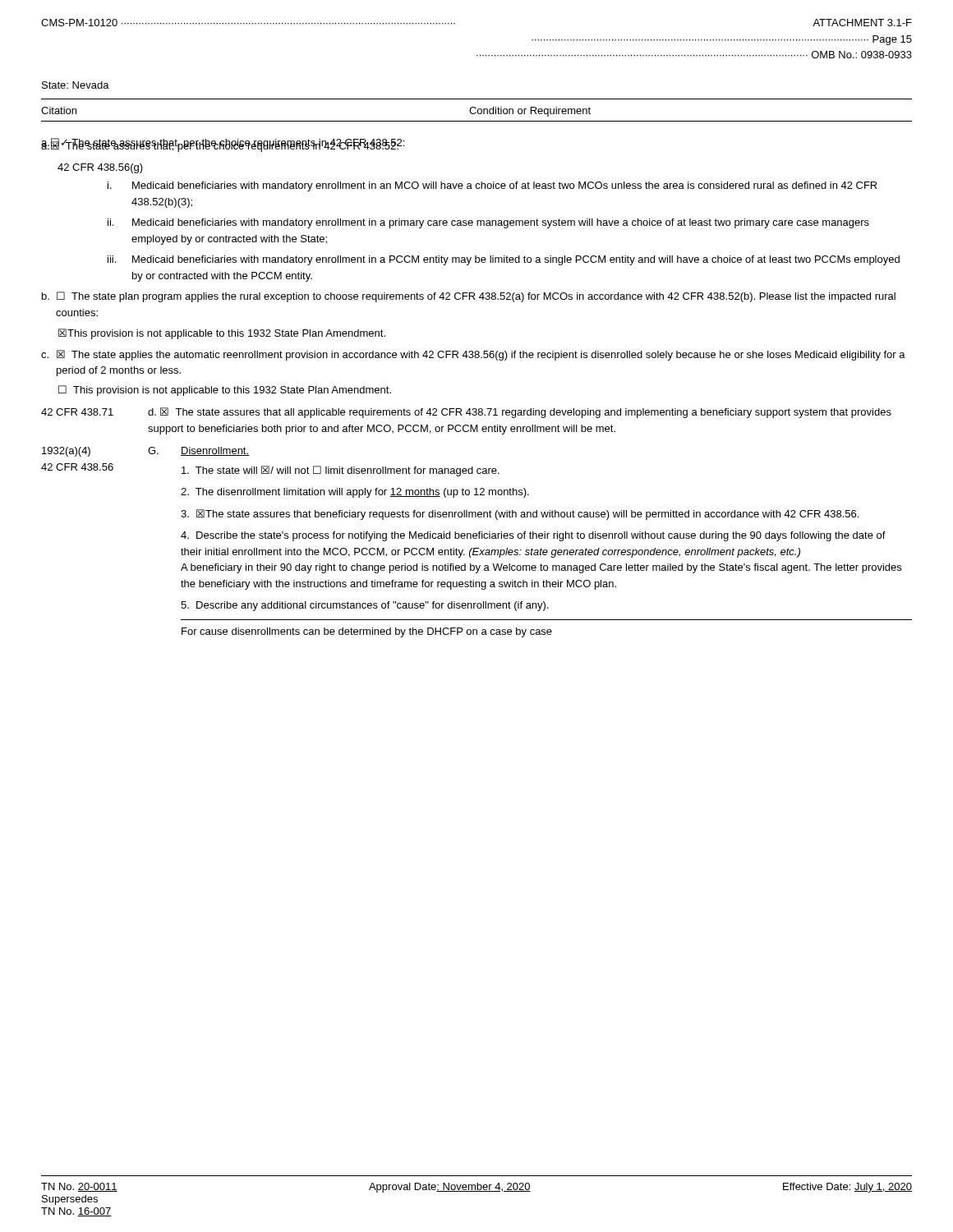
Task: Locate the list item that reads "a.☐✓ The state assures that, per the"
Action: pyautogui.click(x=223, y=143)
